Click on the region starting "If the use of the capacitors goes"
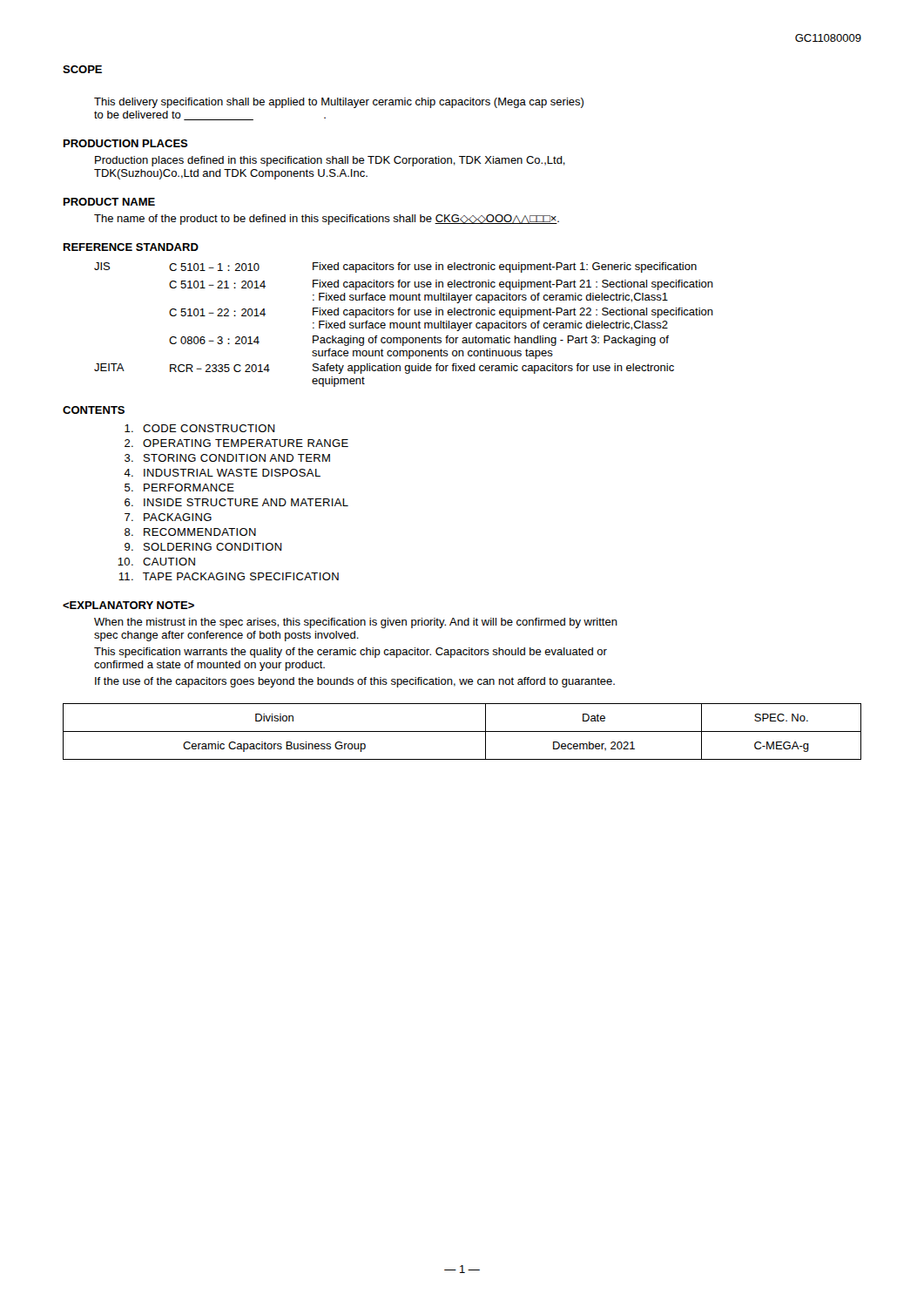Viewport: 924px width, 1307px height. [x=355, y=681]
